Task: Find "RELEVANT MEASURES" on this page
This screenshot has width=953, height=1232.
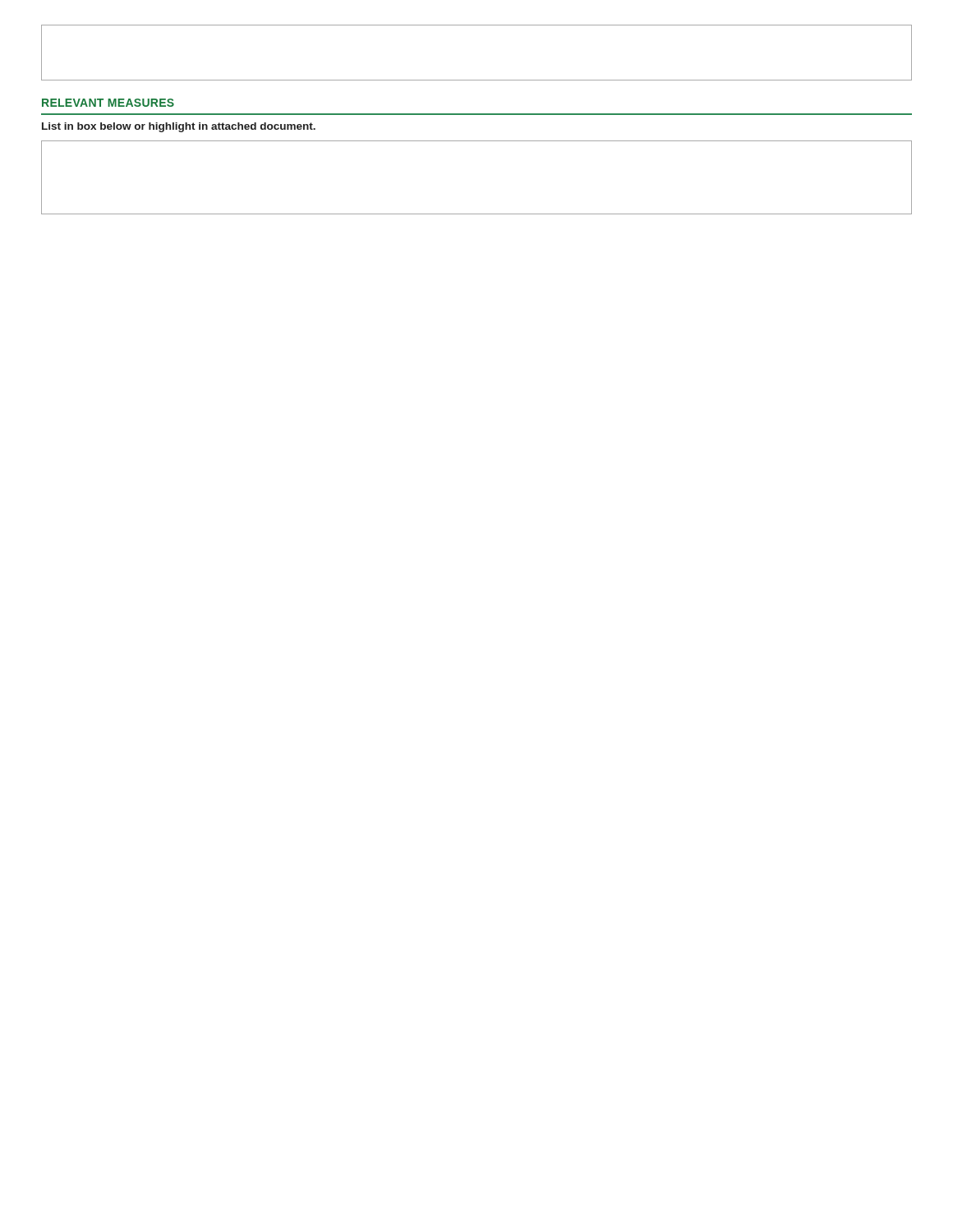Action: pyautogui.click(x=108, y=103)
